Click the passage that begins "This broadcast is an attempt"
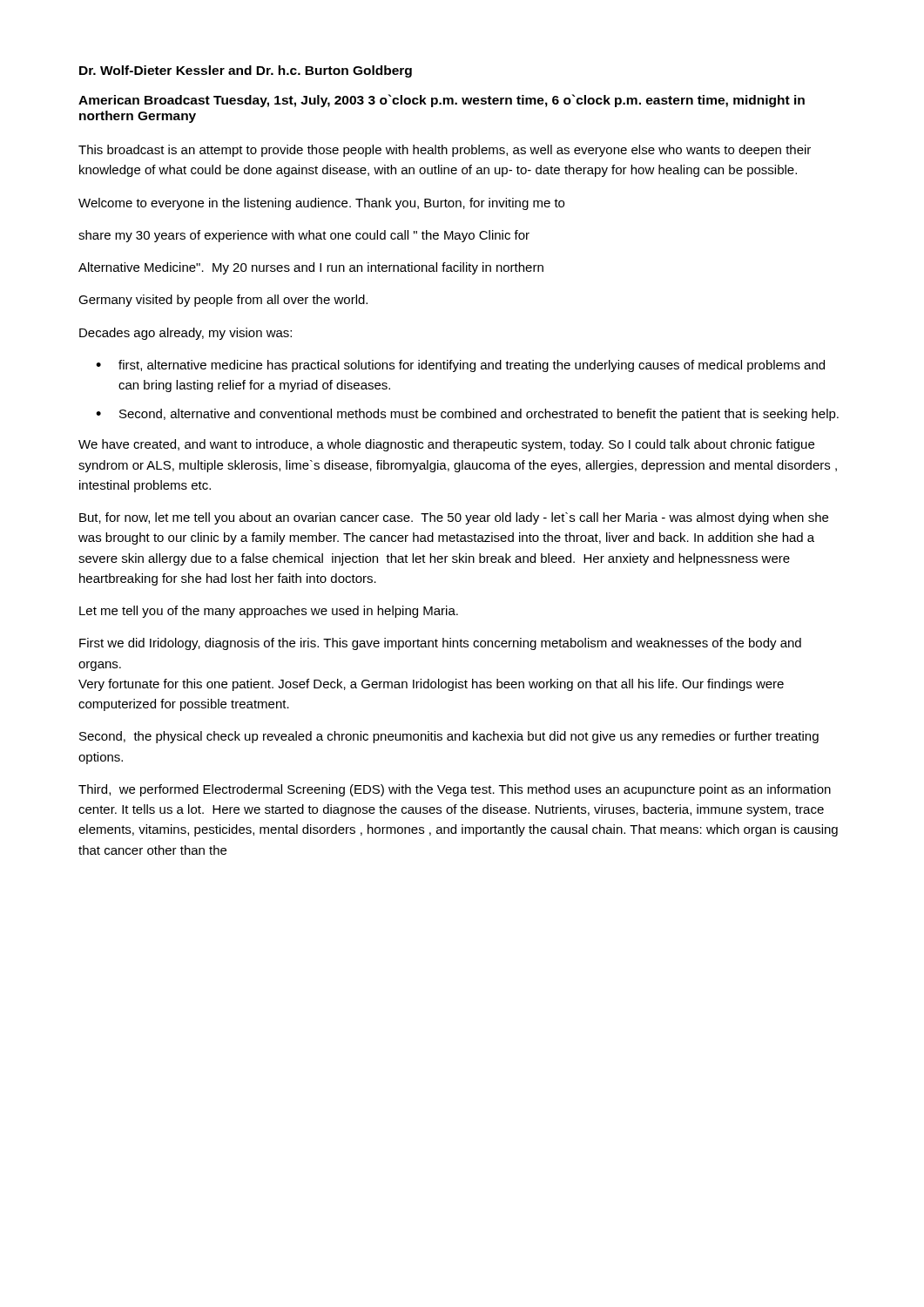Viewport: 924px width, 1307px height. (445, 160)
